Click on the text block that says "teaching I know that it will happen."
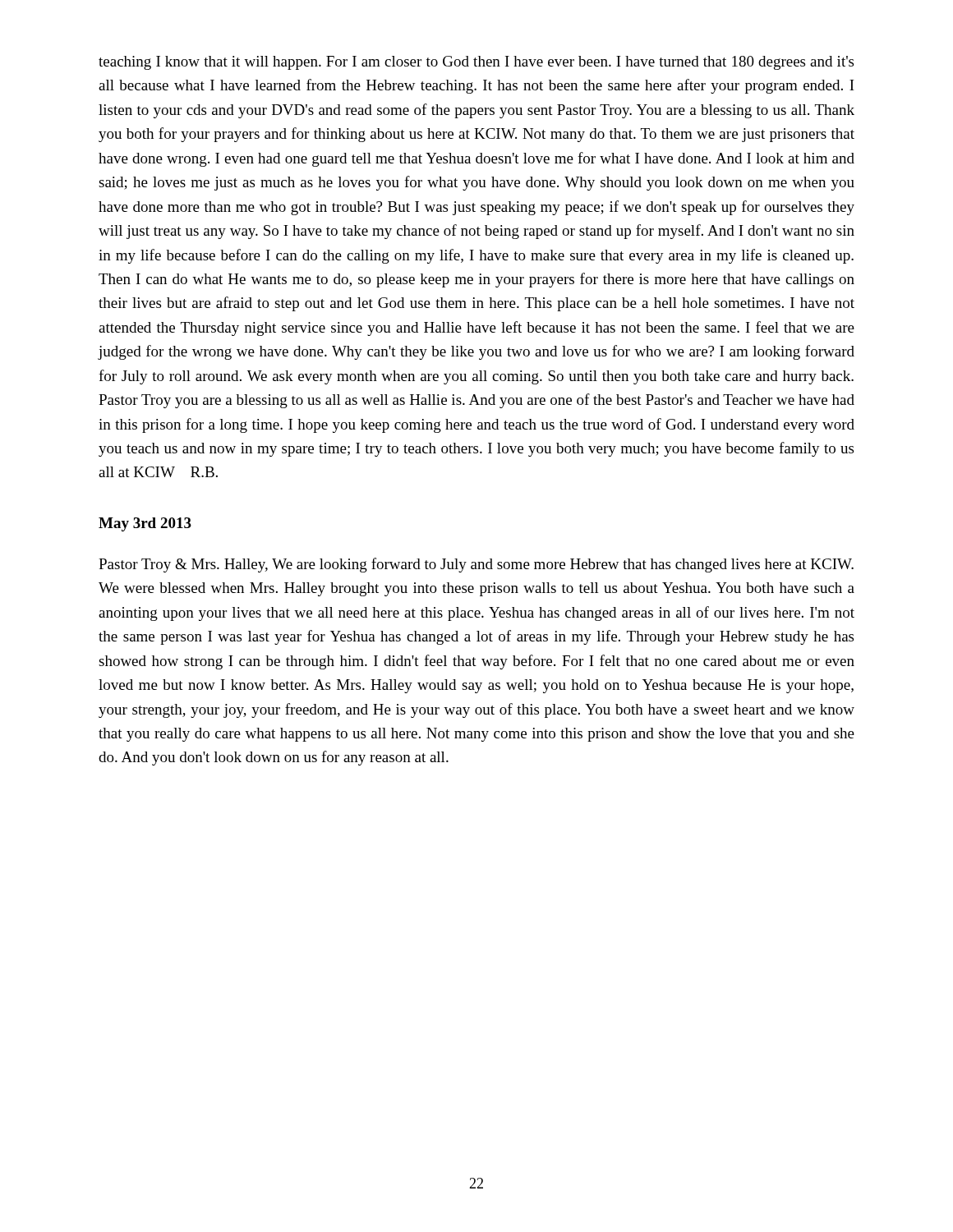Viewport: 953px width, 1232px height. (476, 267)
